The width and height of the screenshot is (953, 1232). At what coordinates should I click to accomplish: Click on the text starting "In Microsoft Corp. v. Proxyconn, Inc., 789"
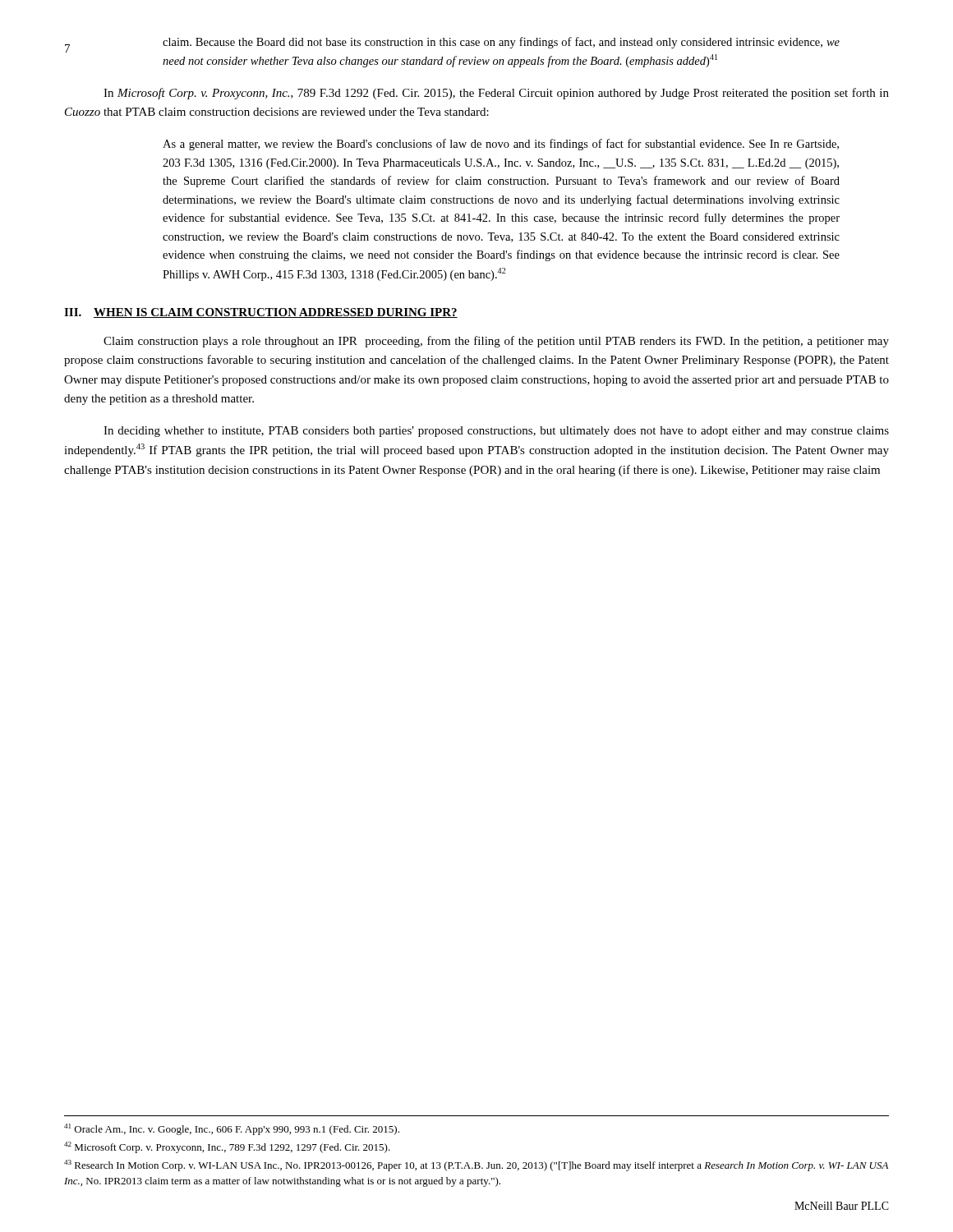point(476,102)
